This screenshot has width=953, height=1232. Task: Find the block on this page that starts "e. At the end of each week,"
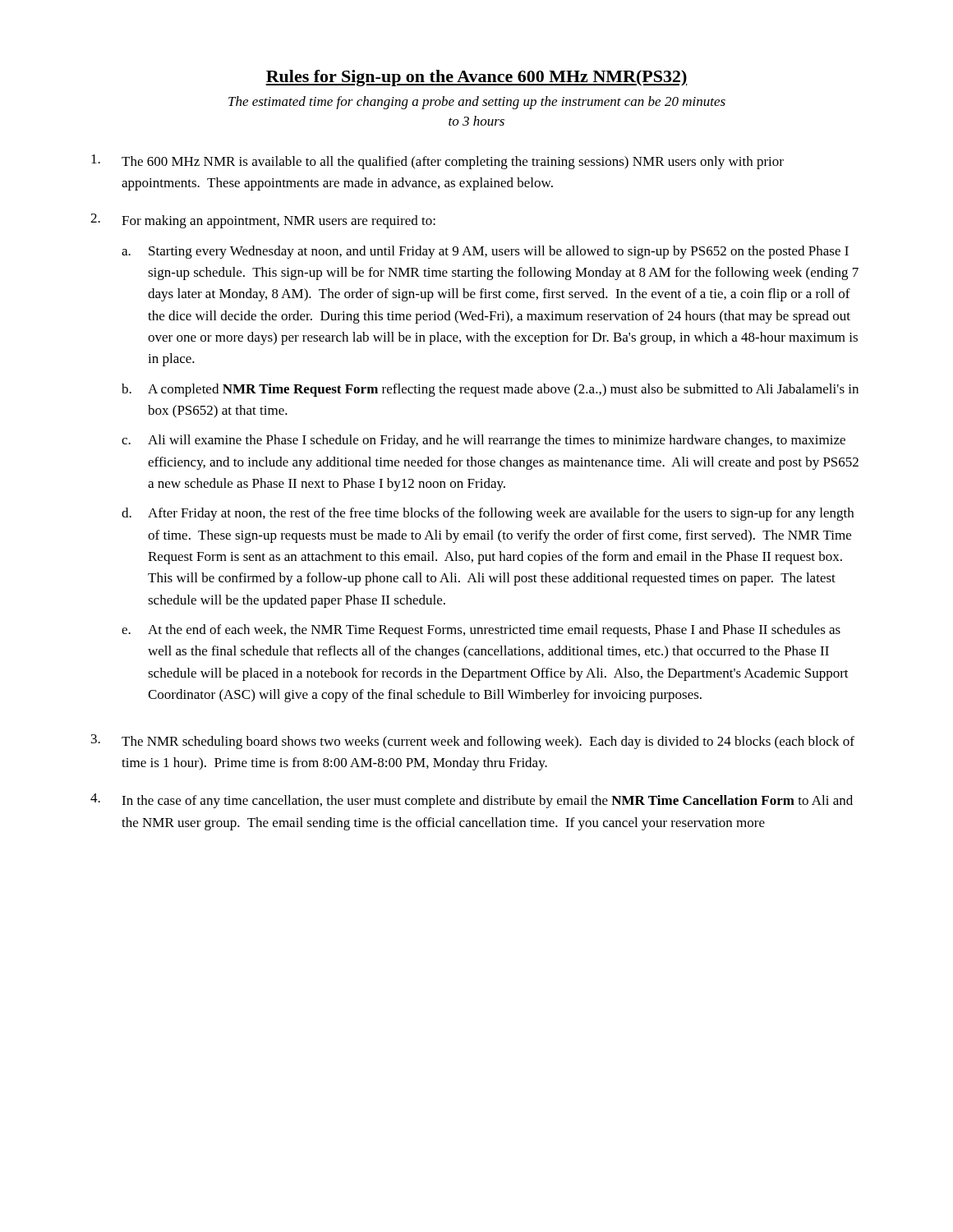click(492, 663)
